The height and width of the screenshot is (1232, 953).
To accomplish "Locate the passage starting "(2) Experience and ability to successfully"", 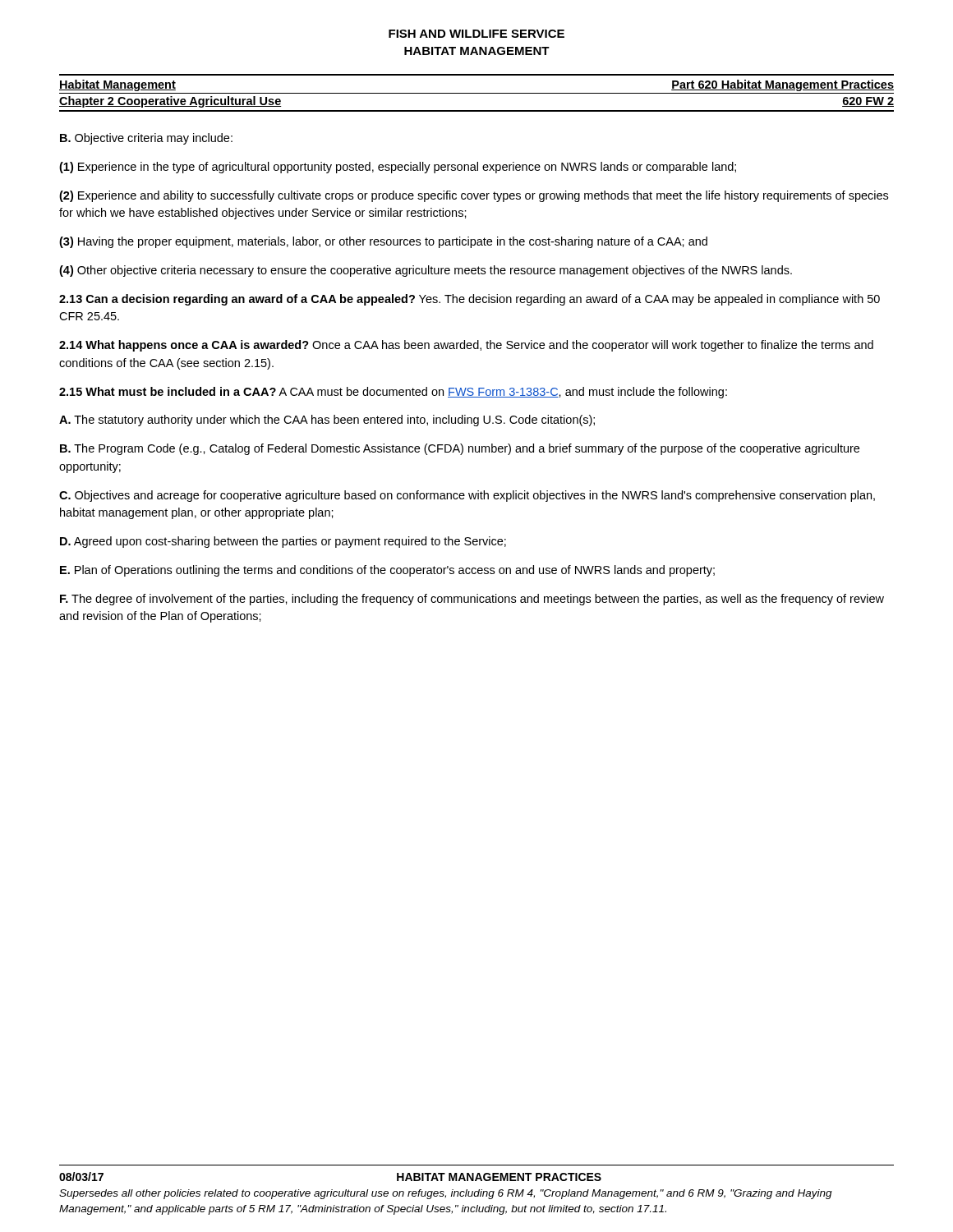I will (474, 204).
